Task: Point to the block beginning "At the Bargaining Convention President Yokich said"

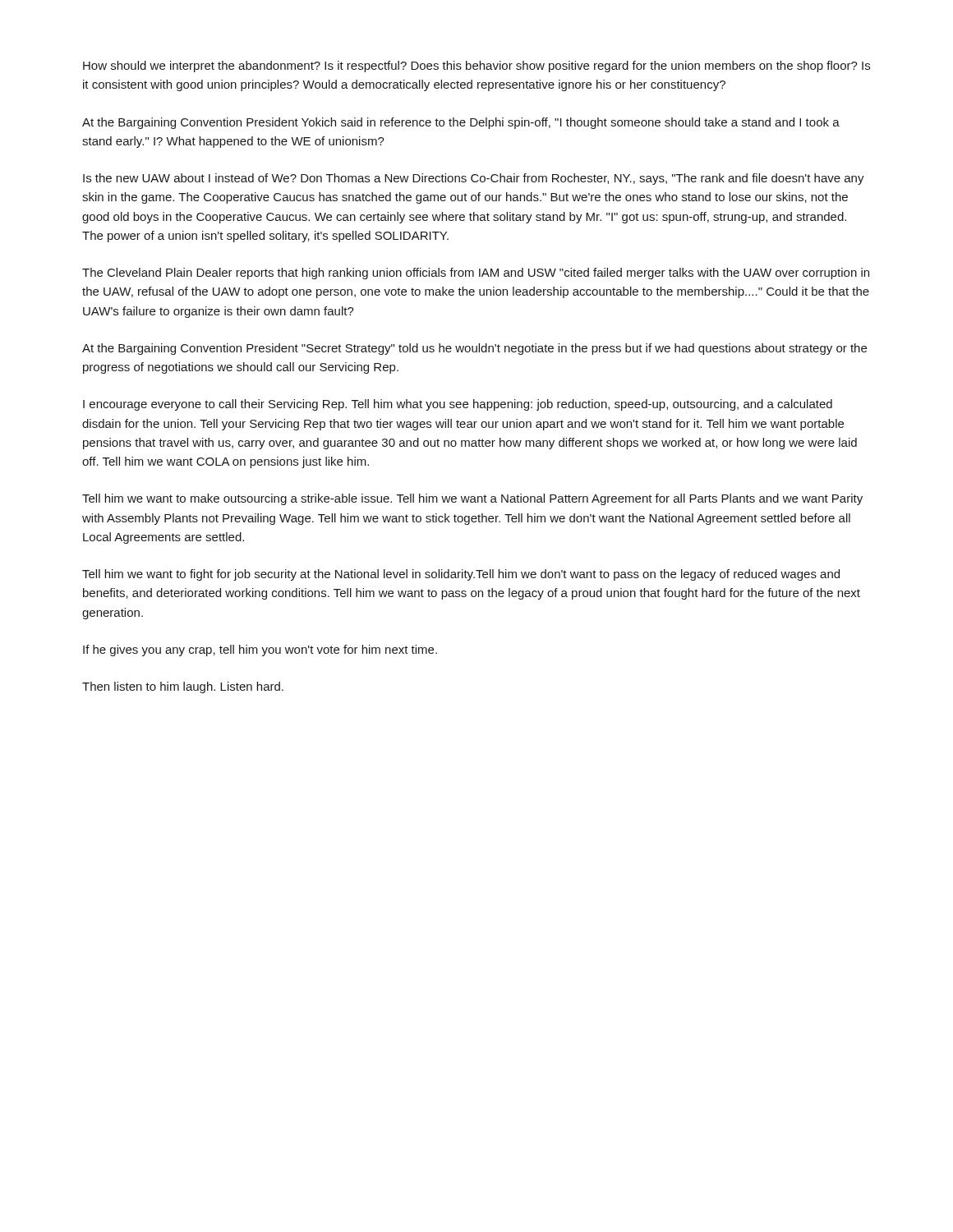Action: click(461, 131)
